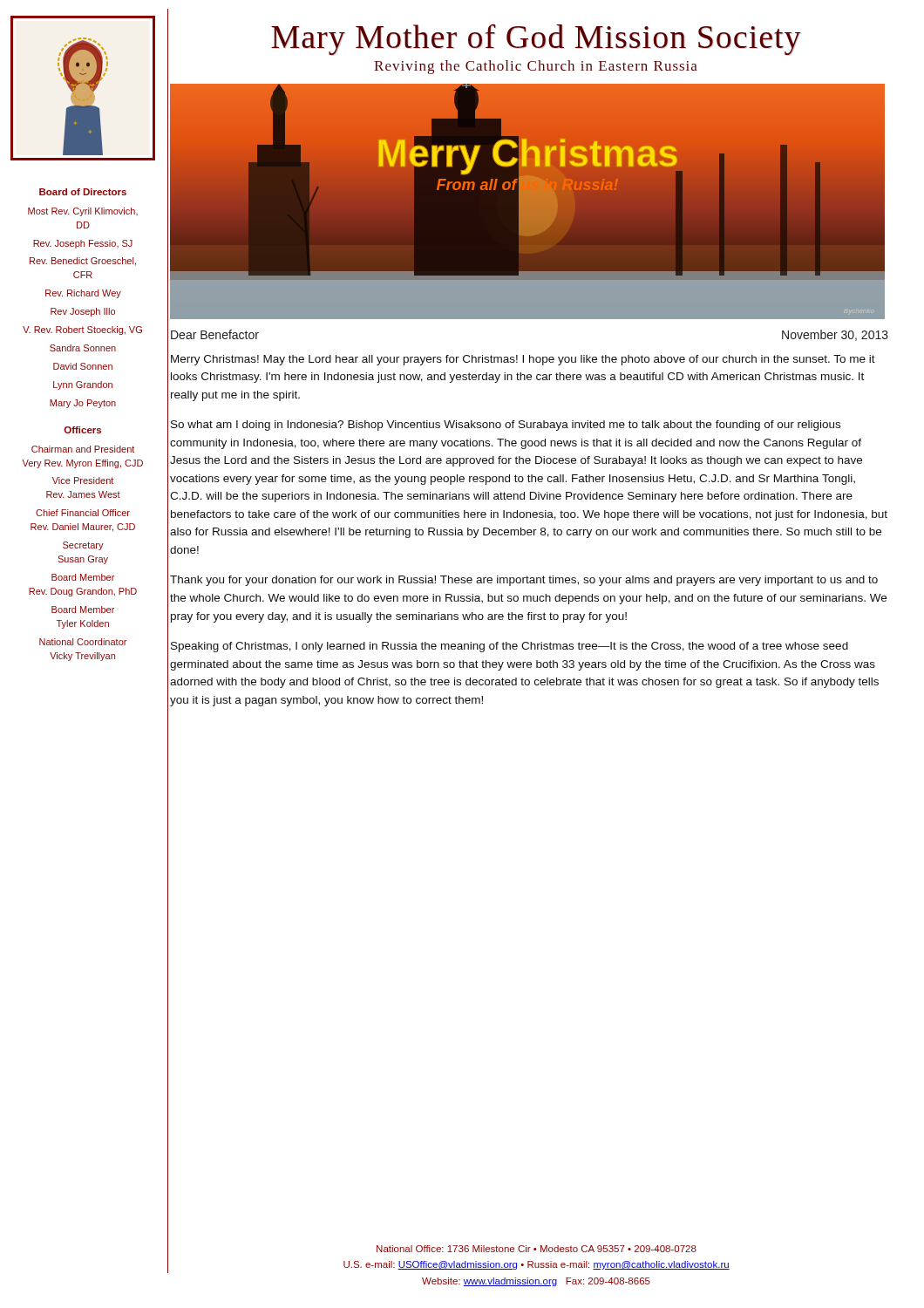Point to the passage starting "Speaking of Christmas,"
This screenshot has width=924, height=1308.
tap(525, 673)
